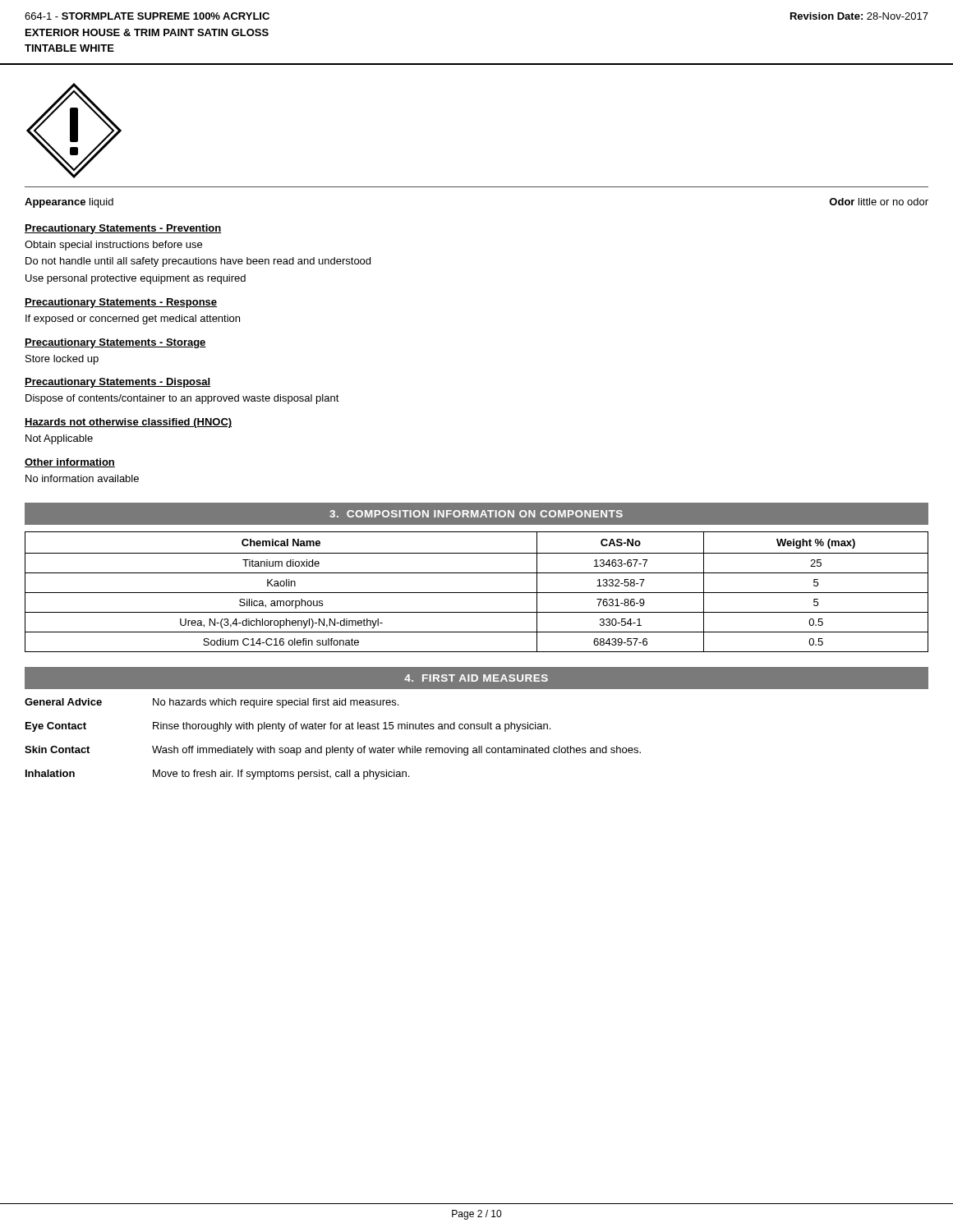Viewport: 953px width, 1232px height.
Task: Select the section header that reads "Precautionary Statements - Storage"
Action: pyautogui.click(x=115, y=342)
